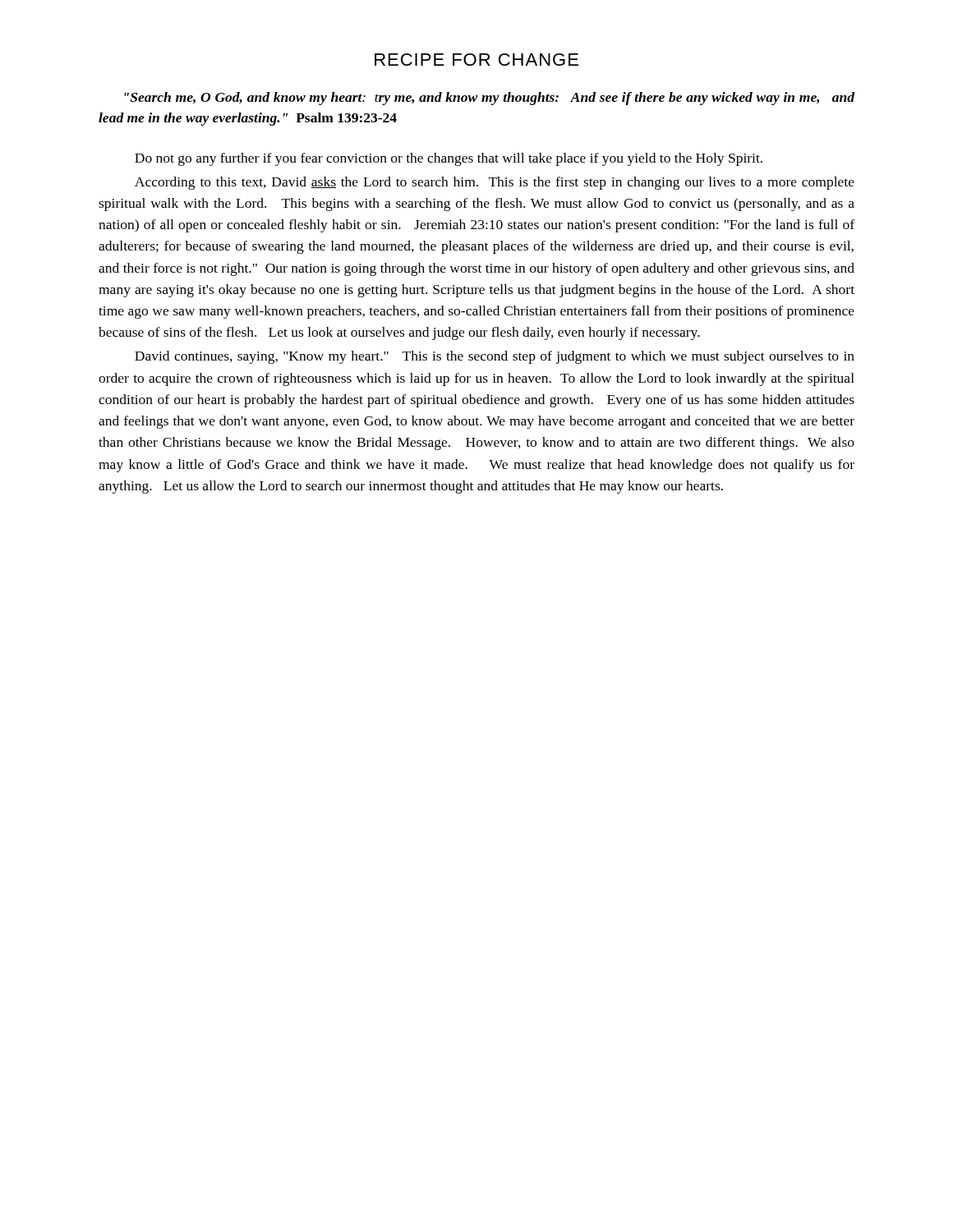Click on the title that says "RECIPE FOR CHANGE"
This screenshot has width=953, height=1232.
(476, 60)
